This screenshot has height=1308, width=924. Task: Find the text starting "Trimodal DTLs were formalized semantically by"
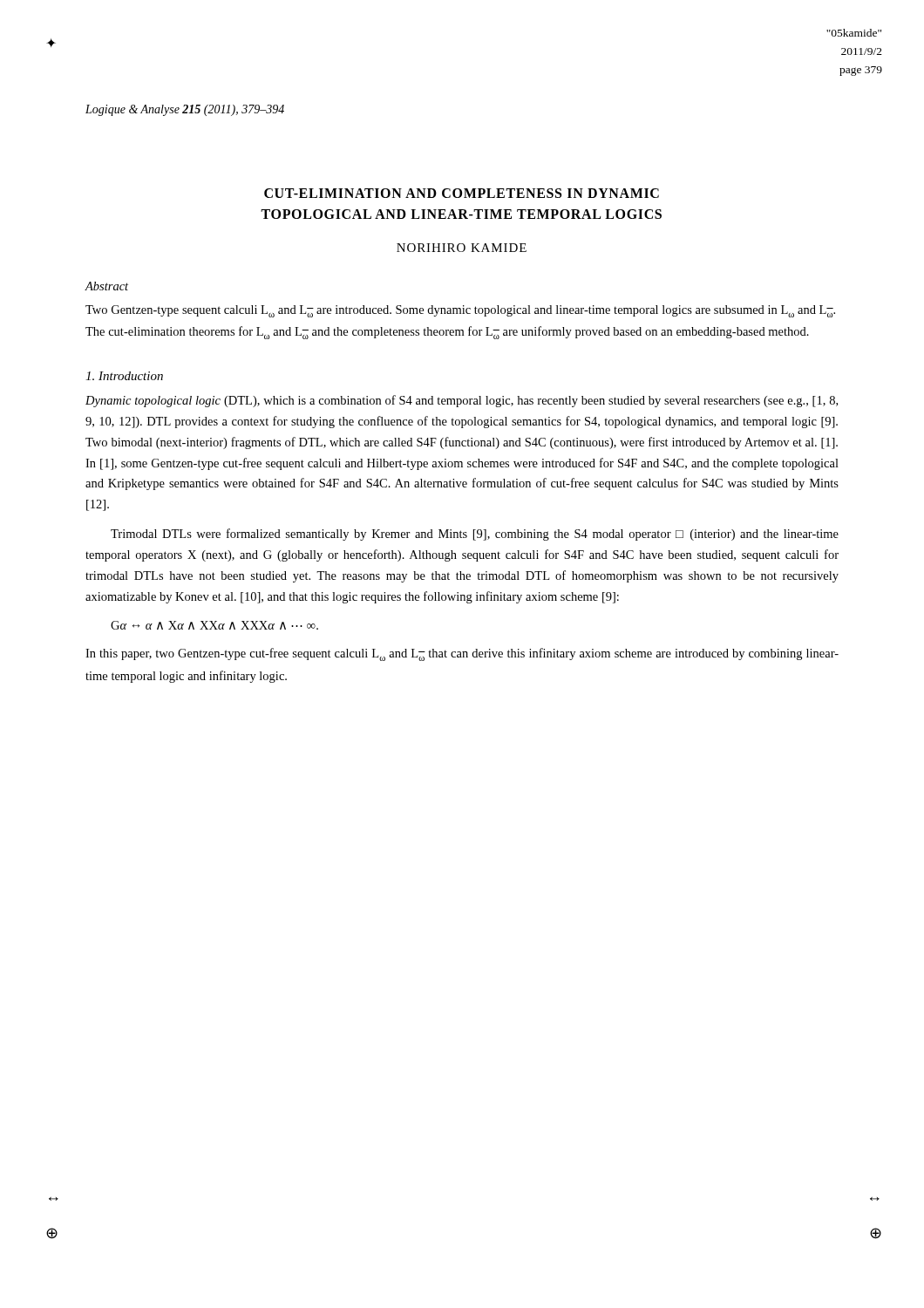click(462, 566)
